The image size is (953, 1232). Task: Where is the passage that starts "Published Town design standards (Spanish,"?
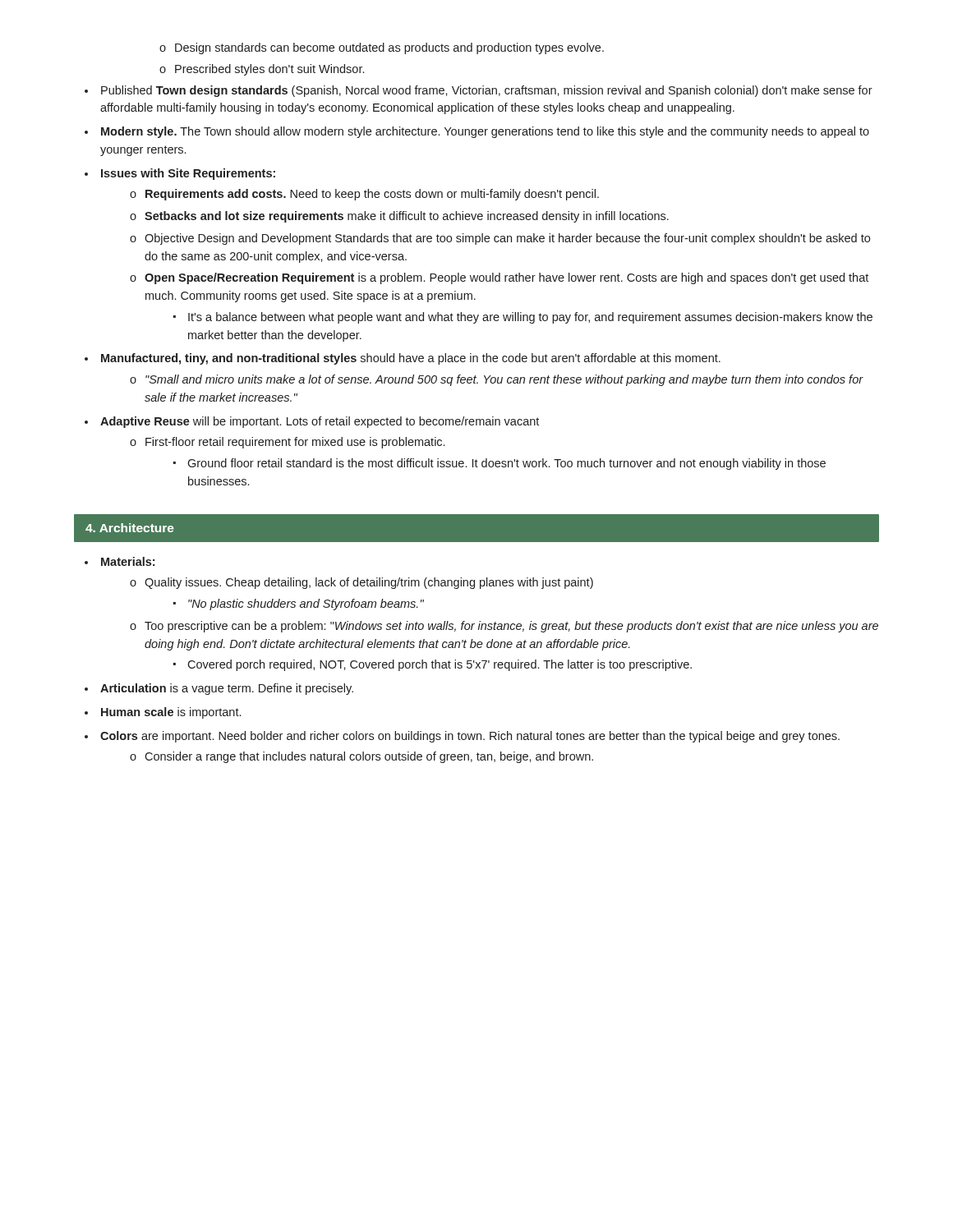click(476, 286)
